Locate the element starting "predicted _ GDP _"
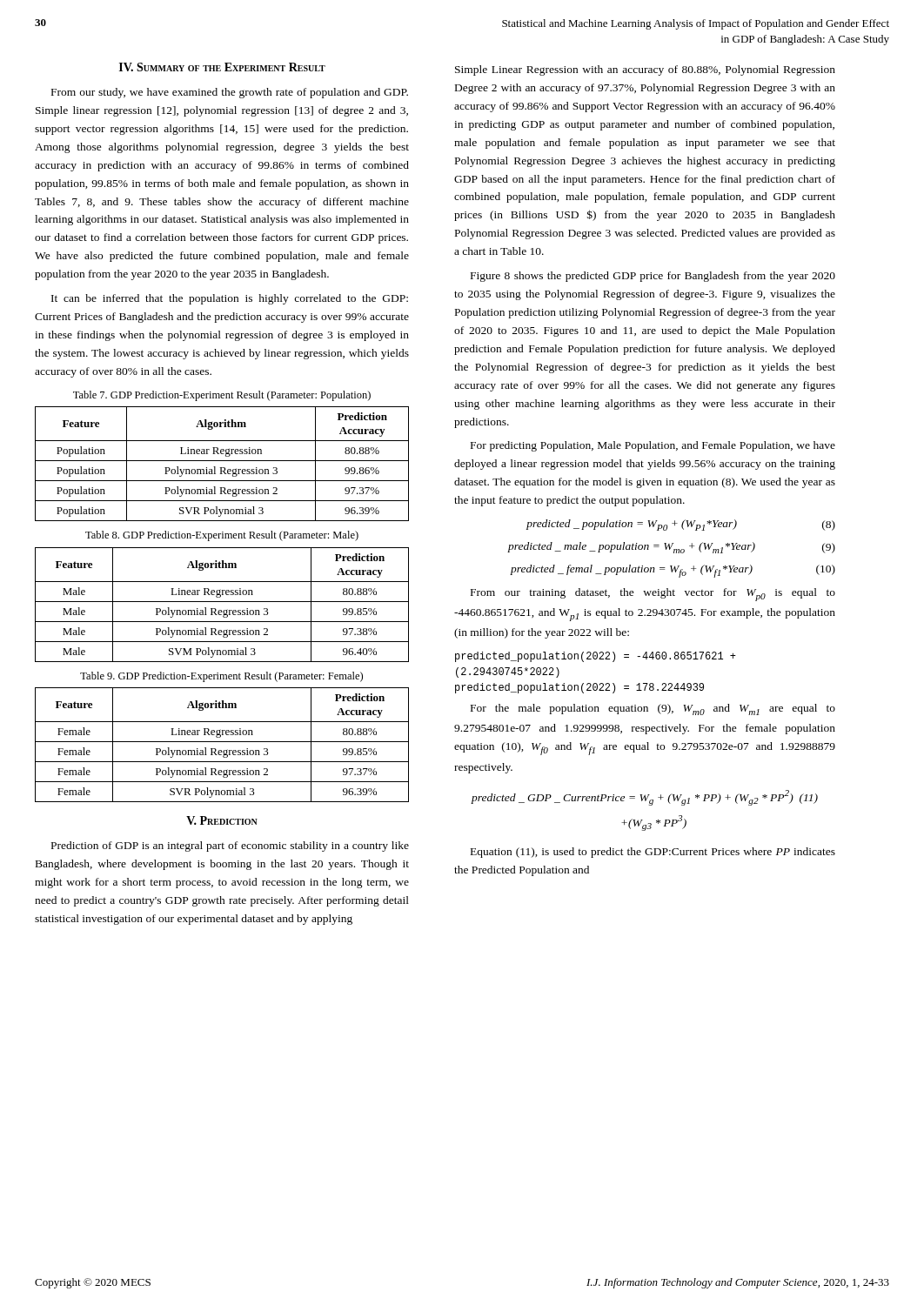This screenshot has height=1305, width=924. tap(645, 810)
